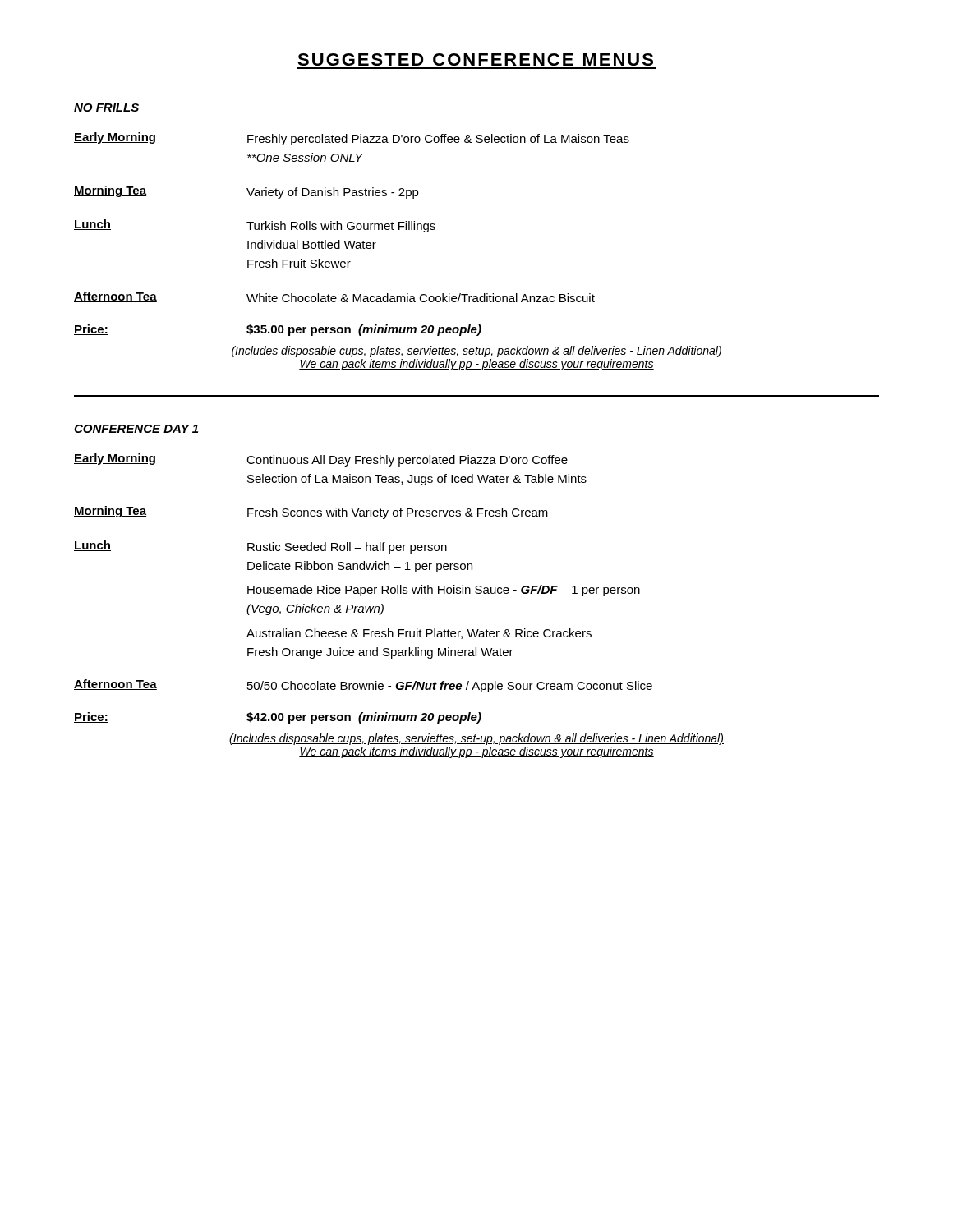Click on the text block starting "CONFERENCE DAY 1"
The image size is (953, 1232).
click(136, 428)
